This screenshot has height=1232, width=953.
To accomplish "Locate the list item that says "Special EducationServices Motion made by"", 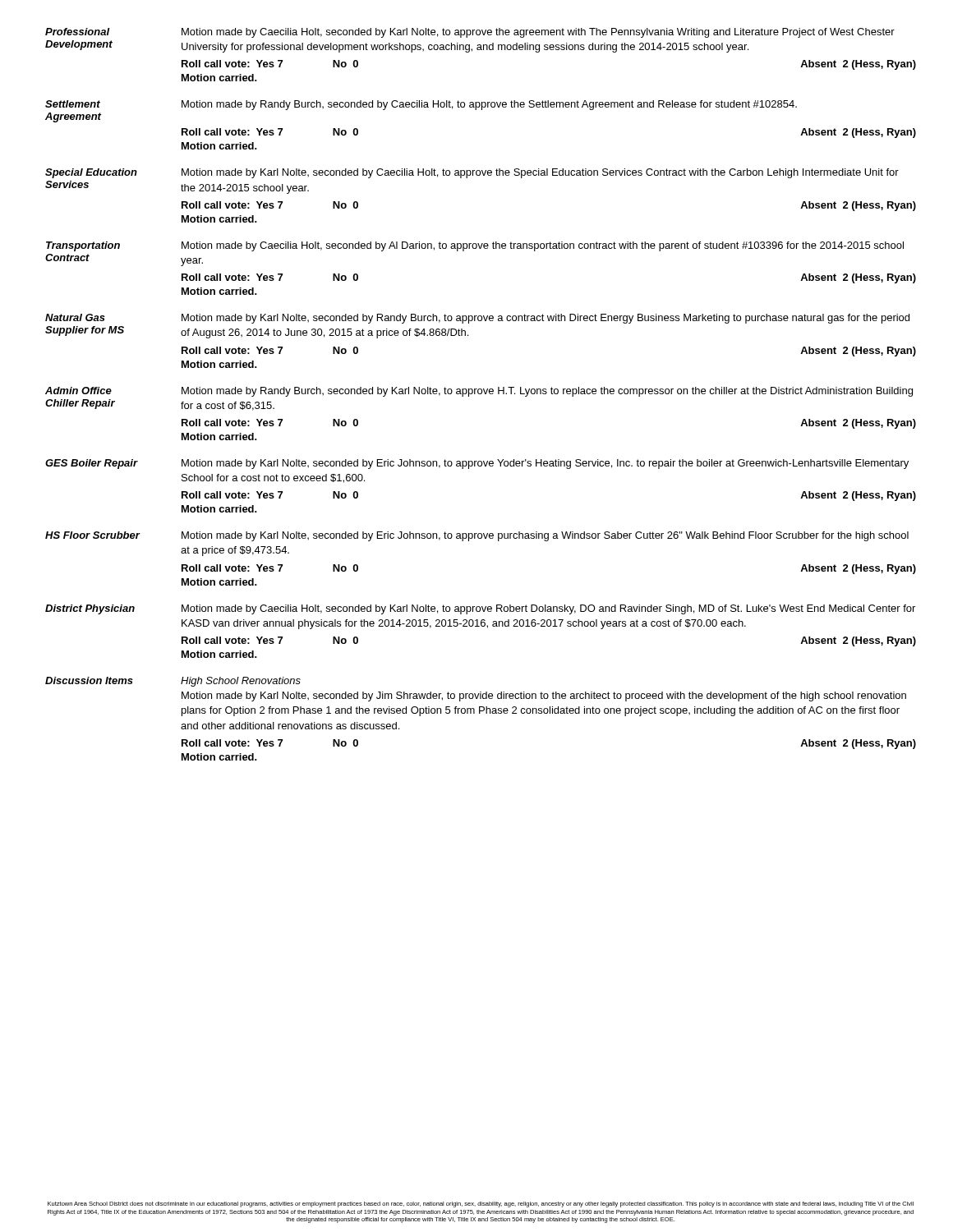I will (472, 173).
